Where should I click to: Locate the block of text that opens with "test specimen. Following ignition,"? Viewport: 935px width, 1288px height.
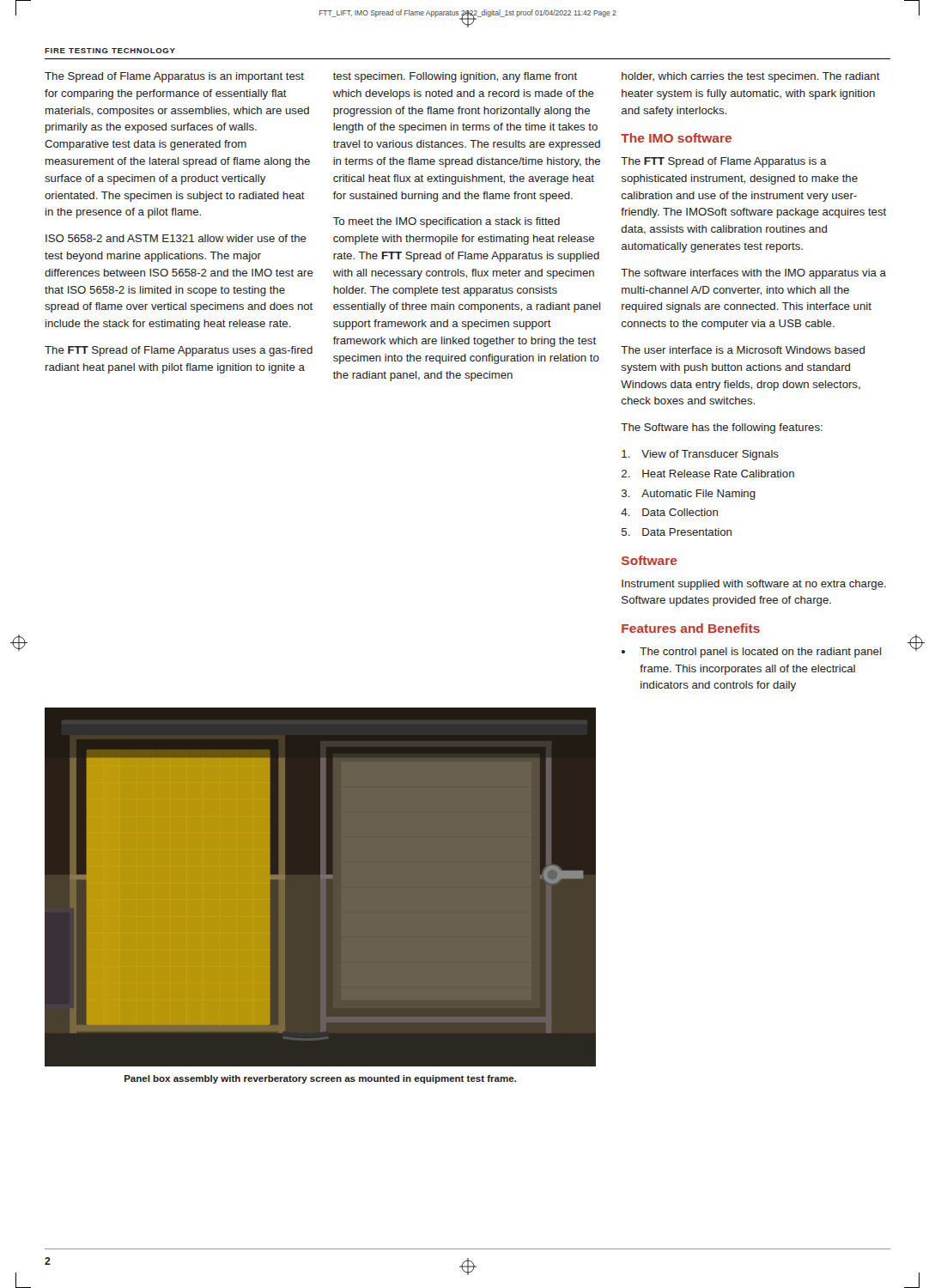468,136
